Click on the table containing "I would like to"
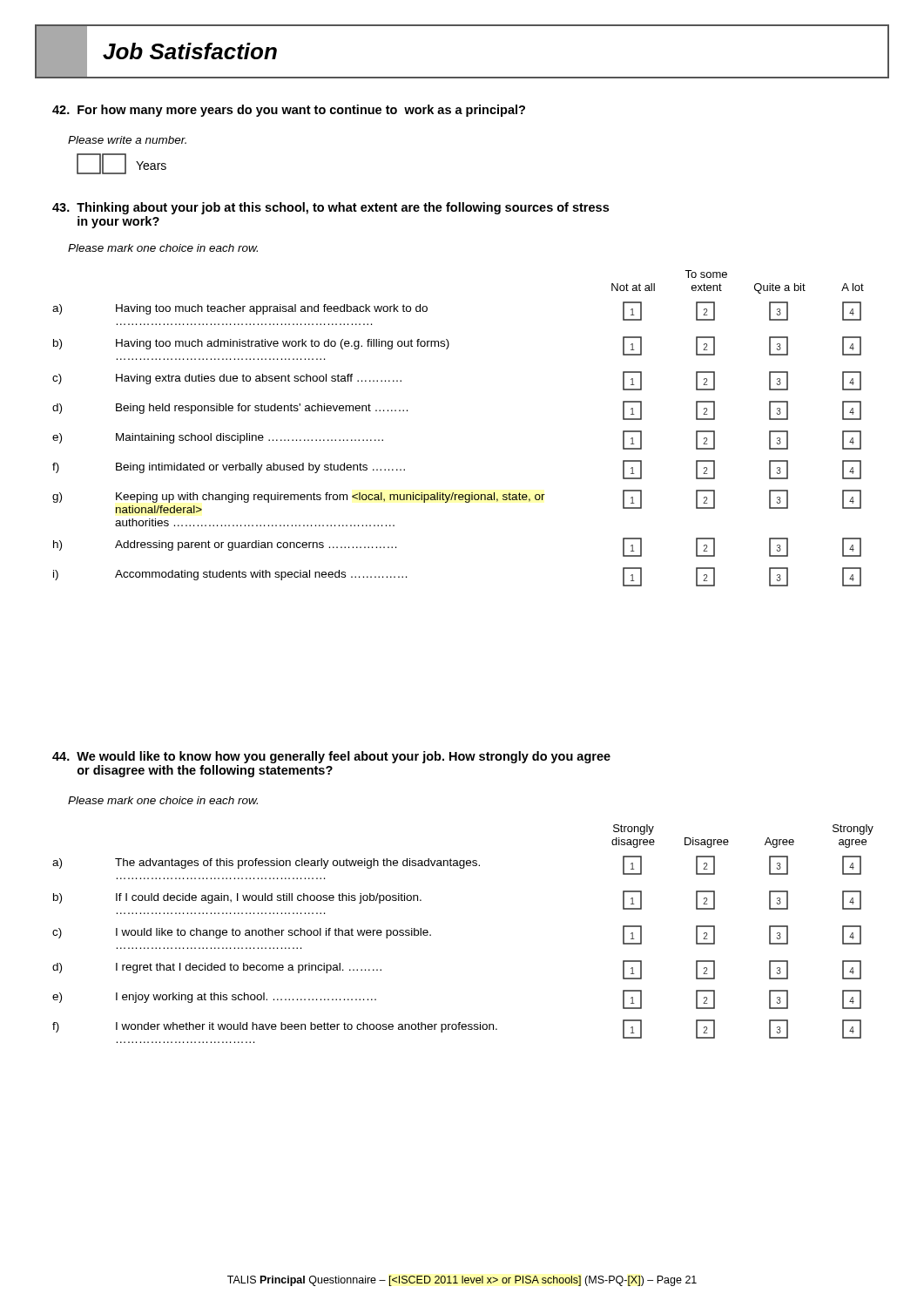924x1307 pixels. 471,931
